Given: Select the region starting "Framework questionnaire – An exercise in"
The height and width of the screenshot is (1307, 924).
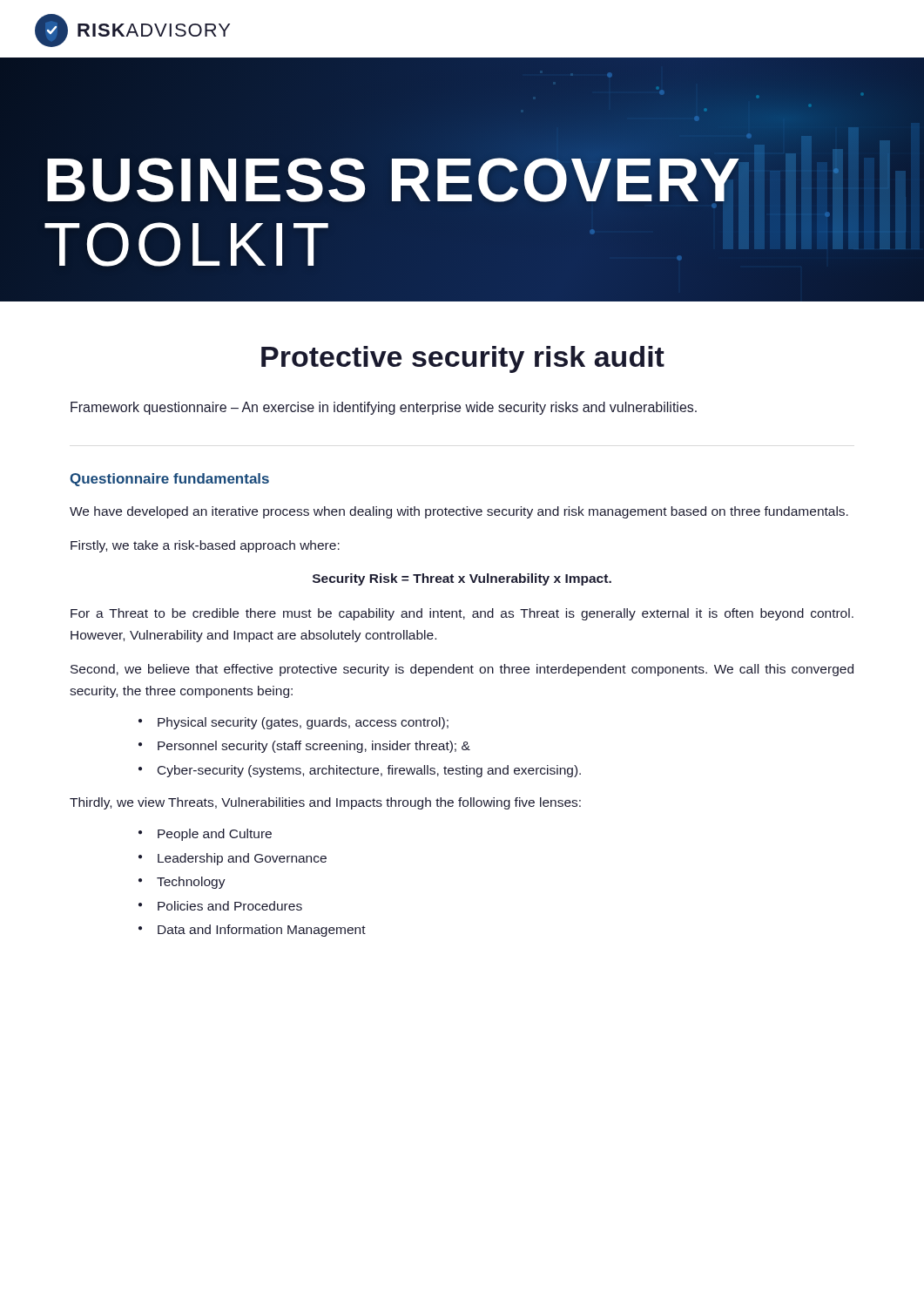Looking at the screenshot, I should [384, 407].
